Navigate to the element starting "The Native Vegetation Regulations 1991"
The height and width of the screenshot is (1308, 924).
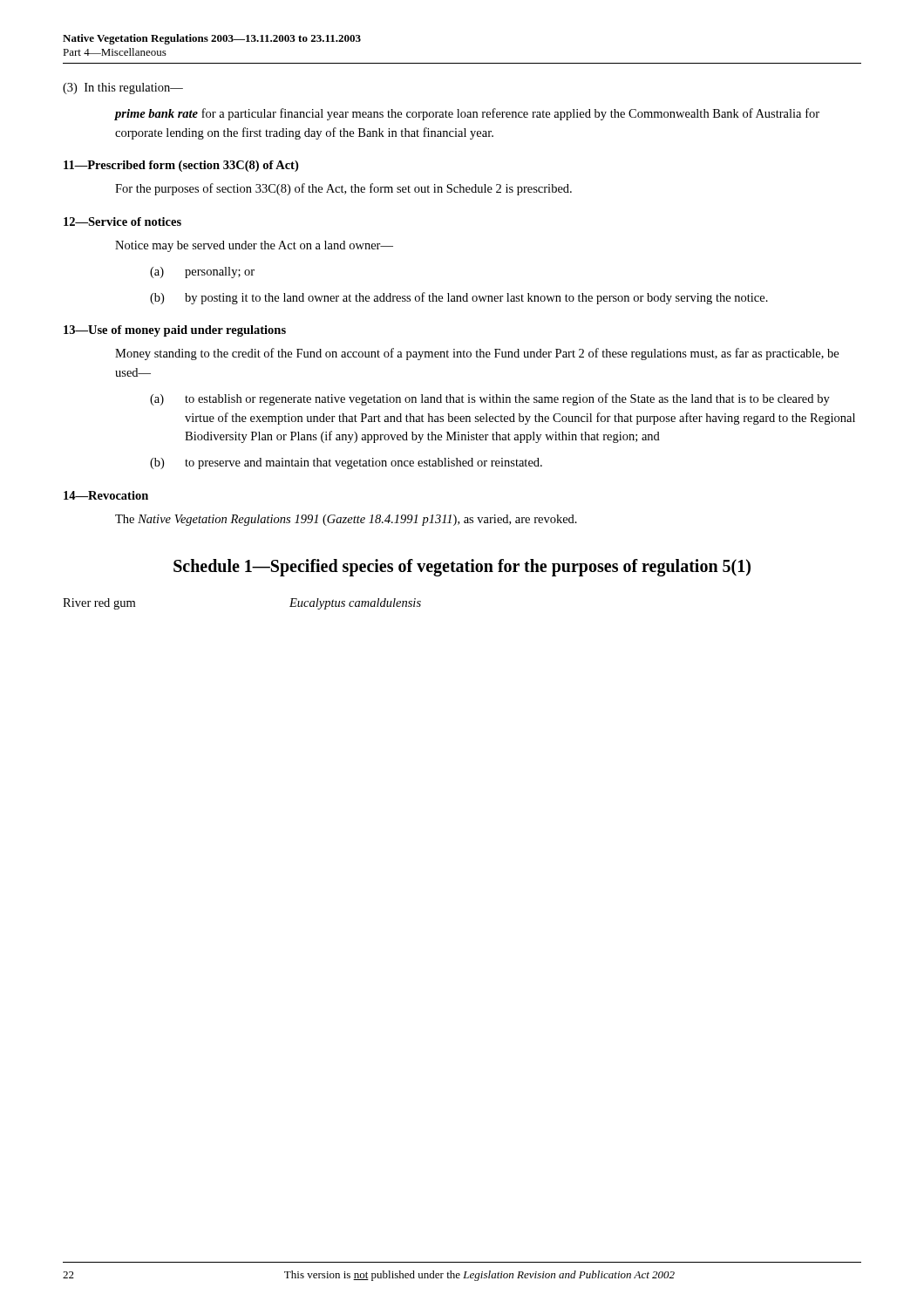(346, 519)
